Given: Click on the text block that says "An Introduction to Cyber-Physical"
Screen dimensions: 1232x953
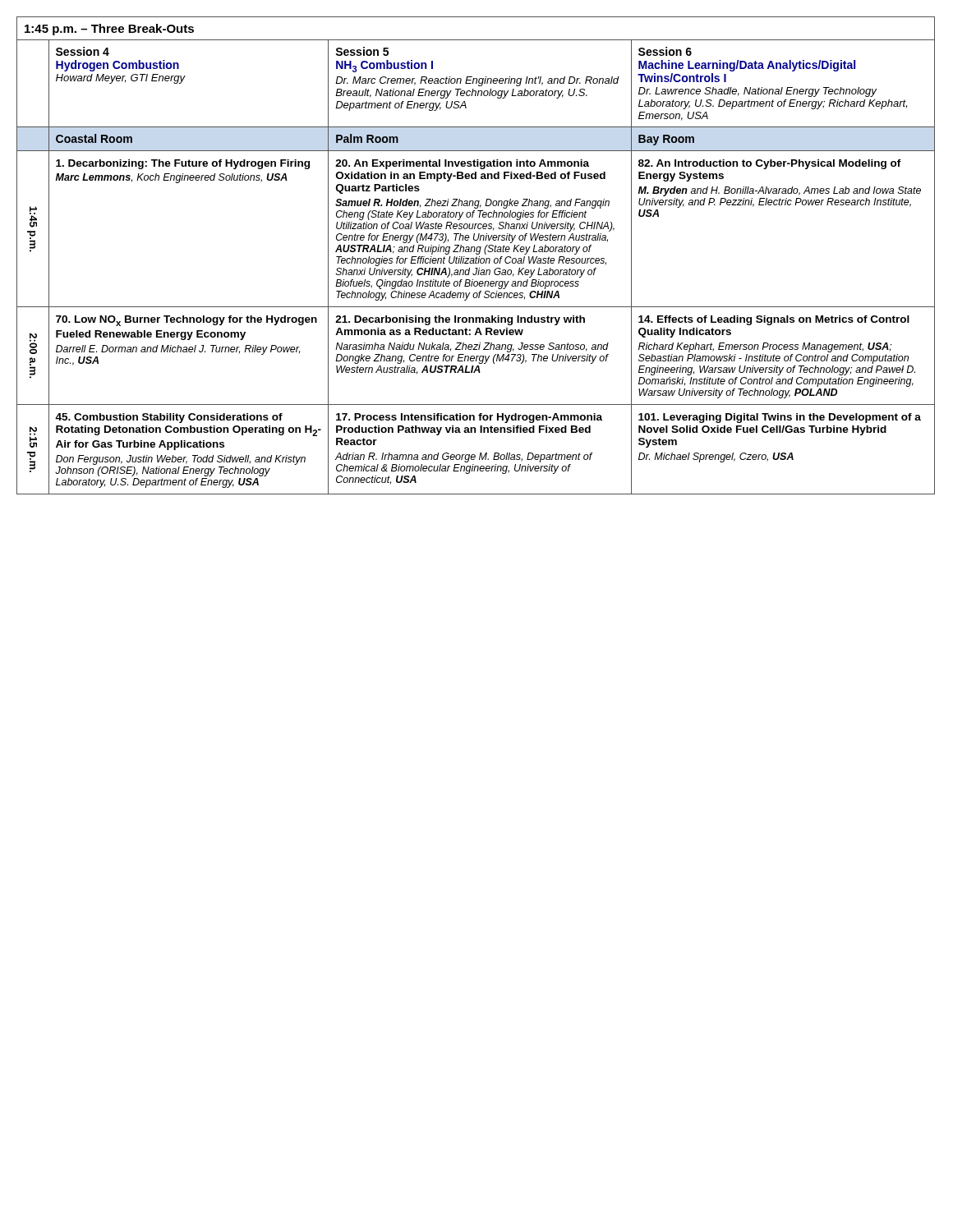Looking at the screenshot, I should pyautogui.click(x=783, y=188).
